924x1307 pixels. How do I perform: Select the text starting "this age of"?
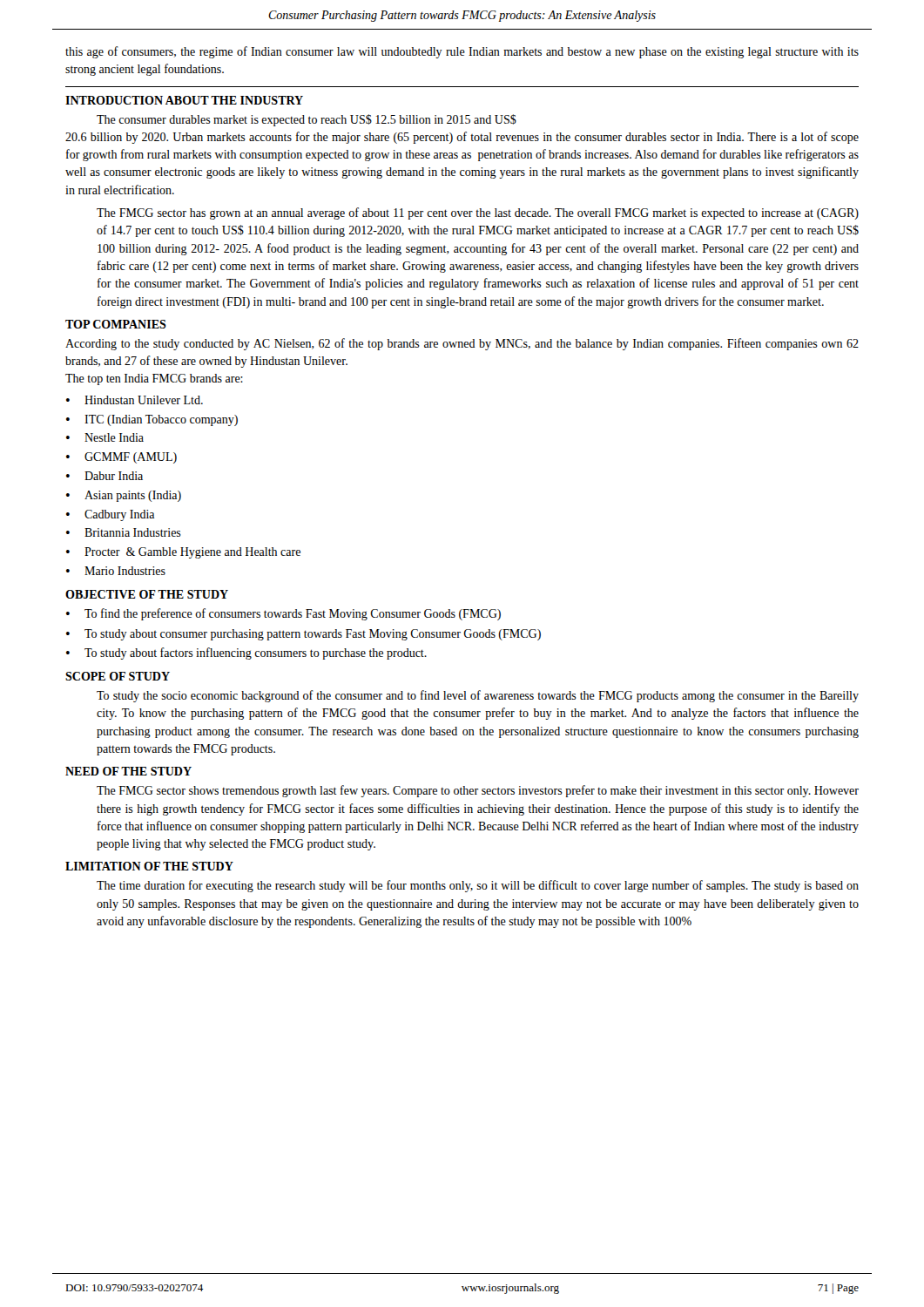(462, 61)
